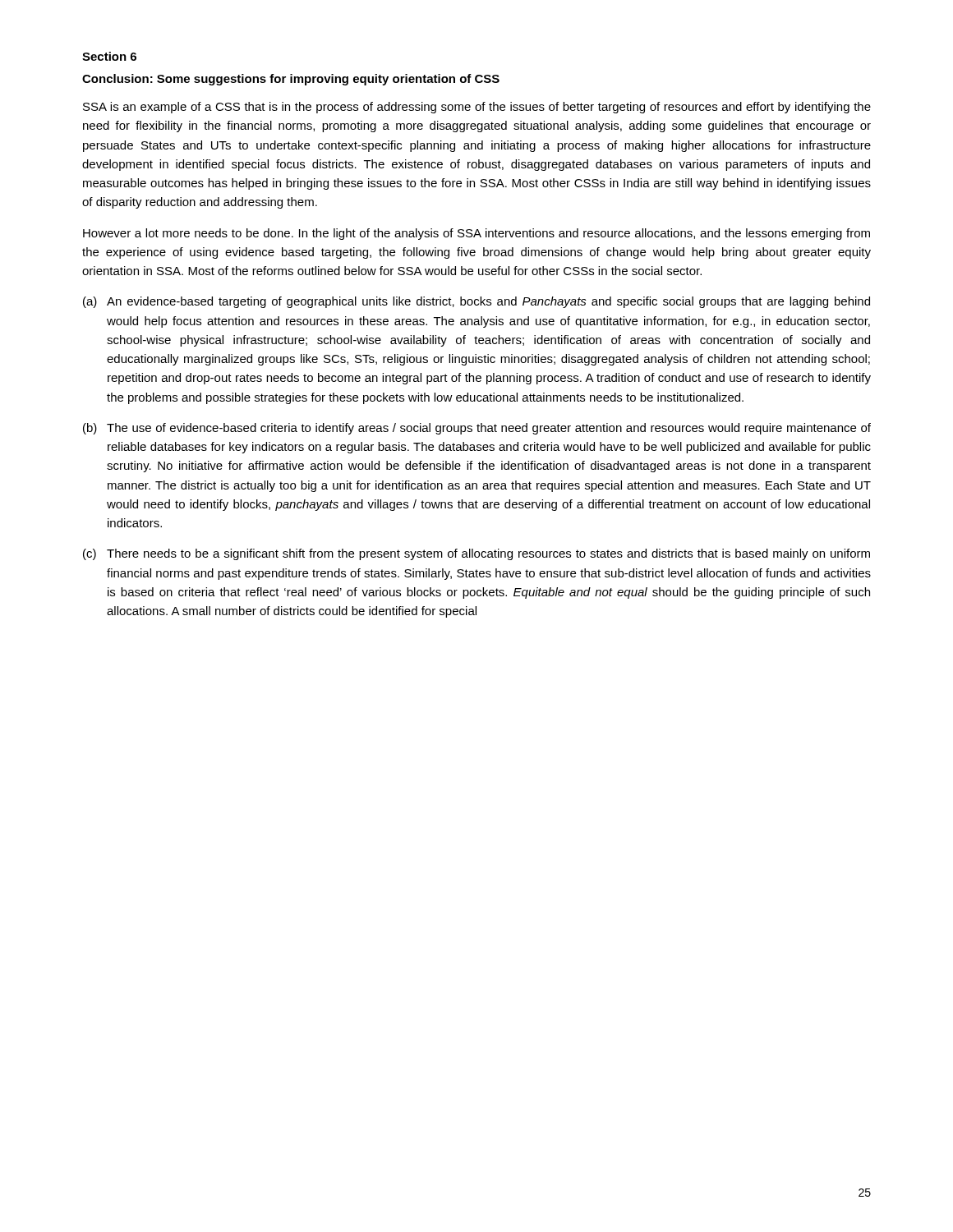Select the region starting "SSA is an"
Screen dimensions: 1232x953
[476, 154]
